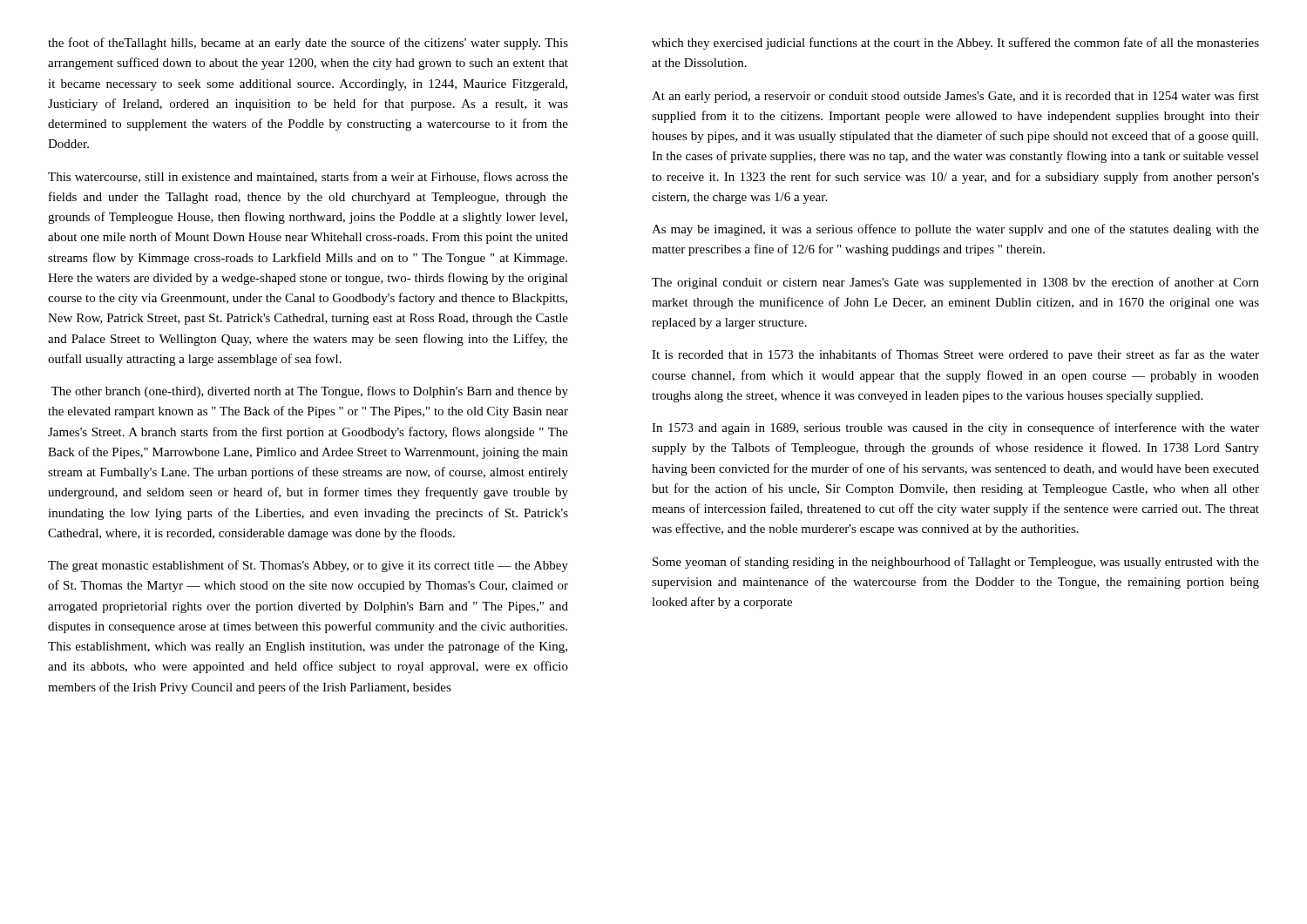The width and height of the screenshot is (1307, 924).
Task: Point to the block beginning "As may be imagined, it was a"
Action: pos(955,239)
